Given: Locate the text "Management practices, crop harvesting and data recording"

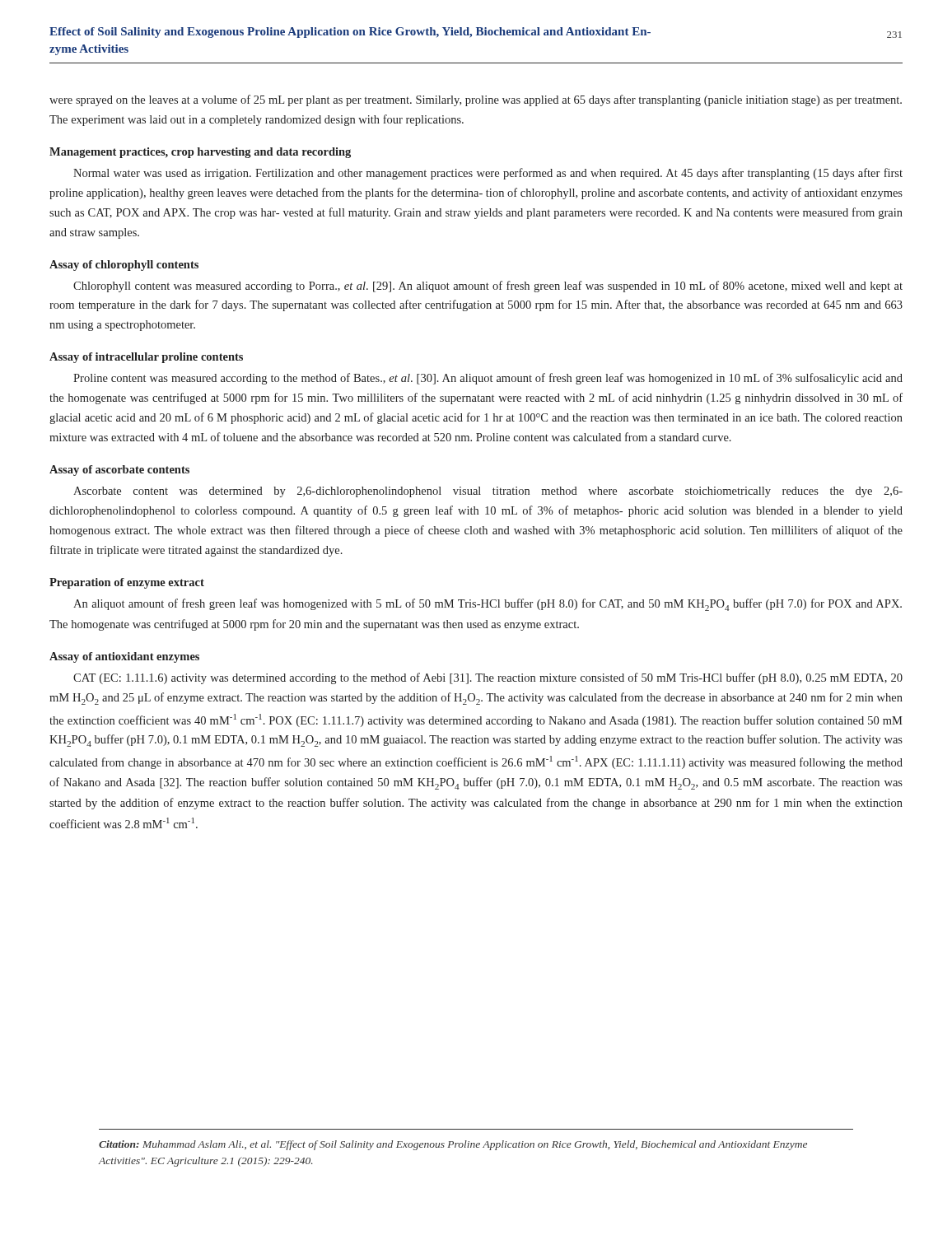Looking at the screenshot, I should pyautogui.click(x=200, y=151).
